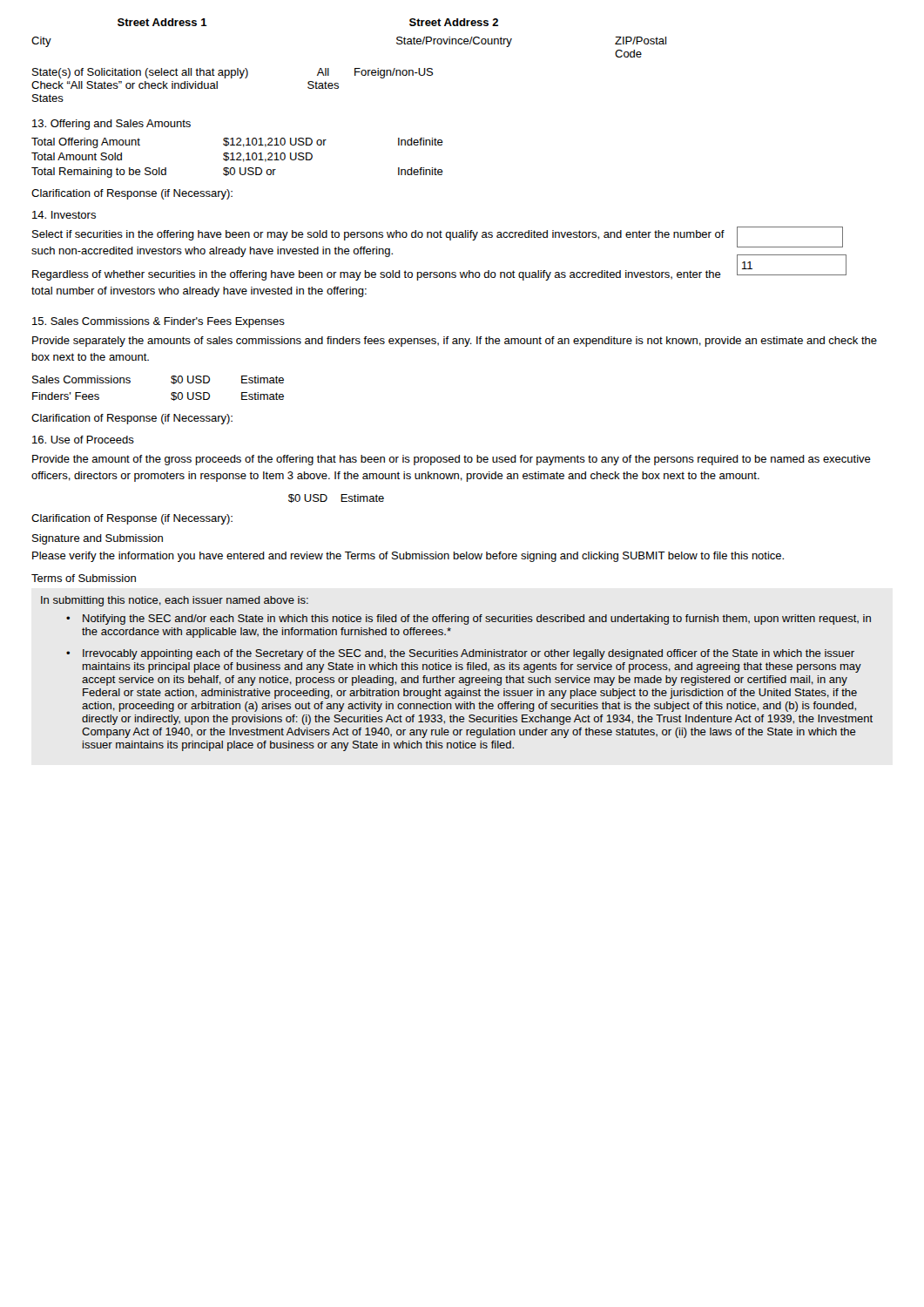Locate the element starting "• Notifying the SEC and/or each State in"

[475, 624]
